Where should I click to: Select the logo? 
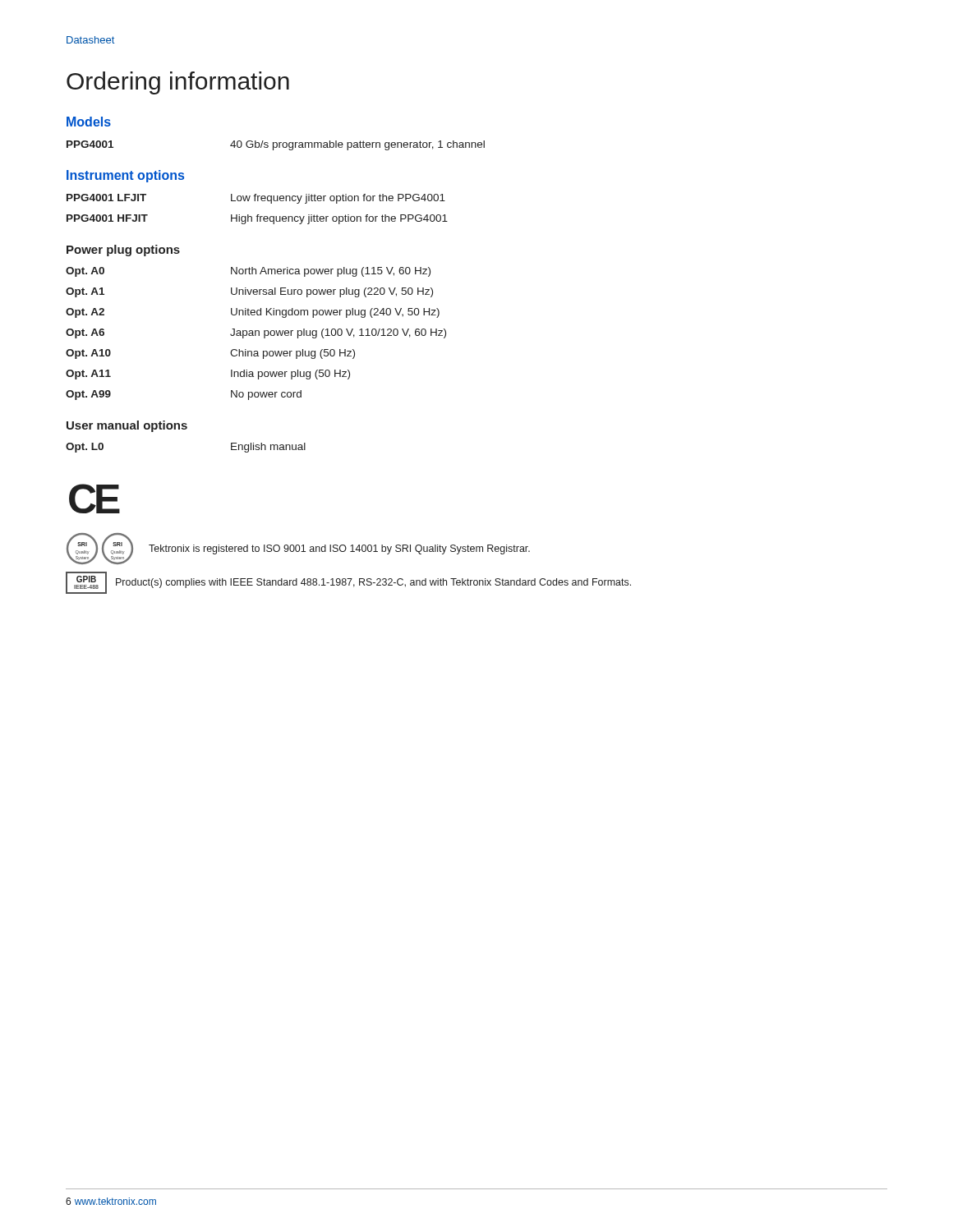95,497
